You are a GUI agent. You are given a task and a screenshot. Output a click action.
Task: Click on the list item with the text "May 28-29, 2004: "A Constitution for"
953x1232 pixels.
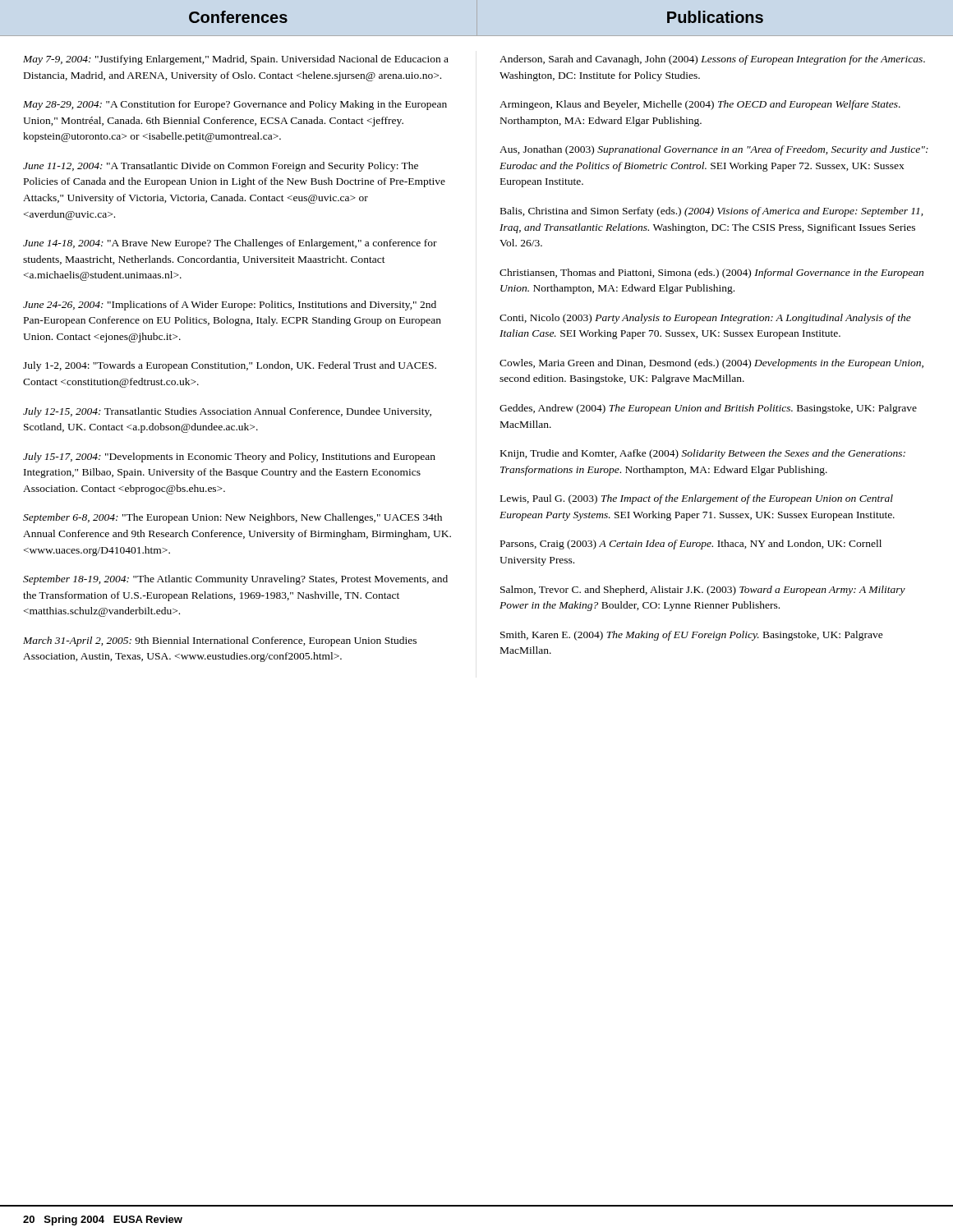pos(238,120)
